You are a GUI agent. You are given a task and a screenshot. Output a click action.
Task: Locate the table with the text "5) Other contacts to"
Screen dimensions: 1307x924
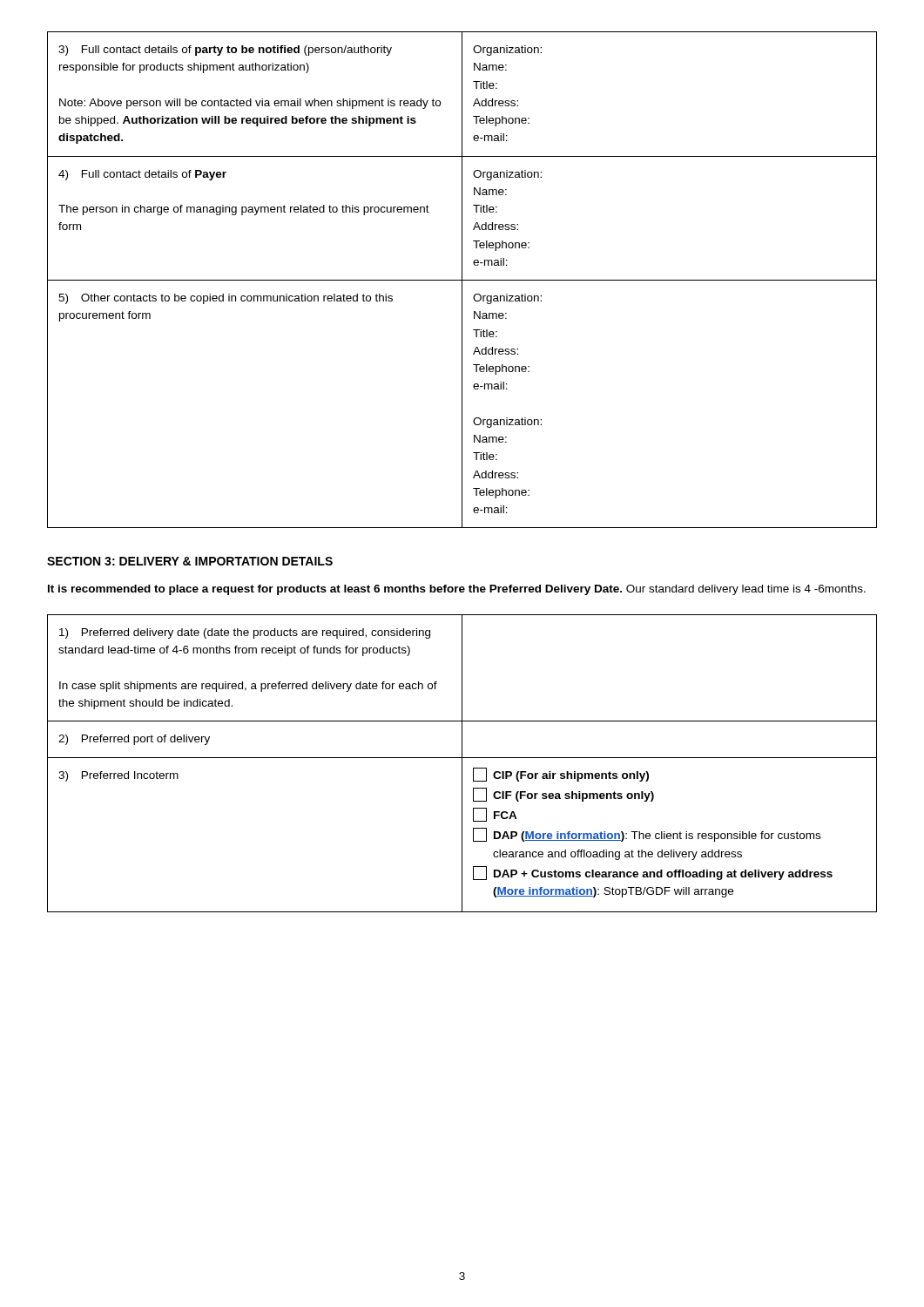coord(462,280)
